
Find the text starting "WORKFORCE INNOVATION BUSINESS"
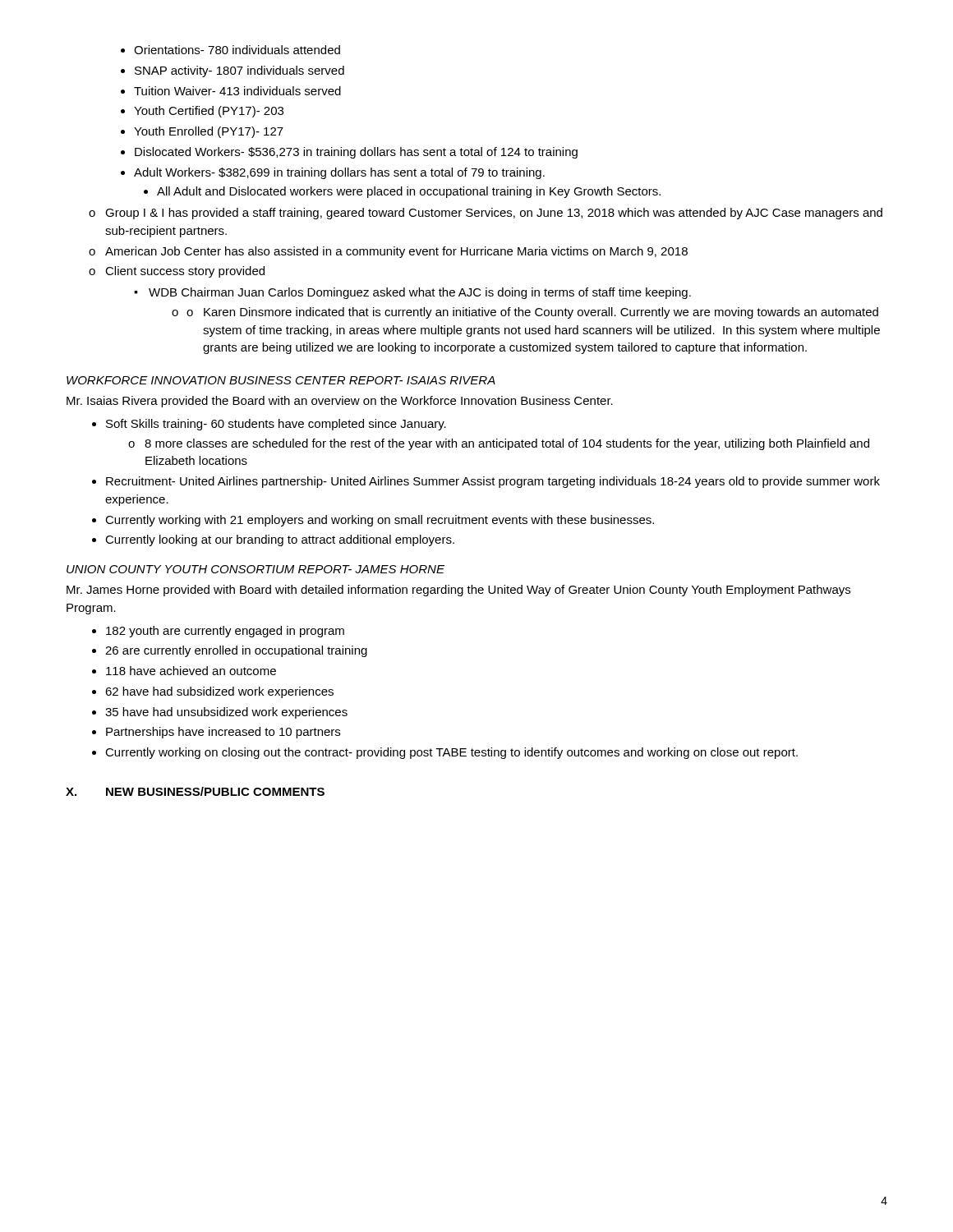pos(476,380)
